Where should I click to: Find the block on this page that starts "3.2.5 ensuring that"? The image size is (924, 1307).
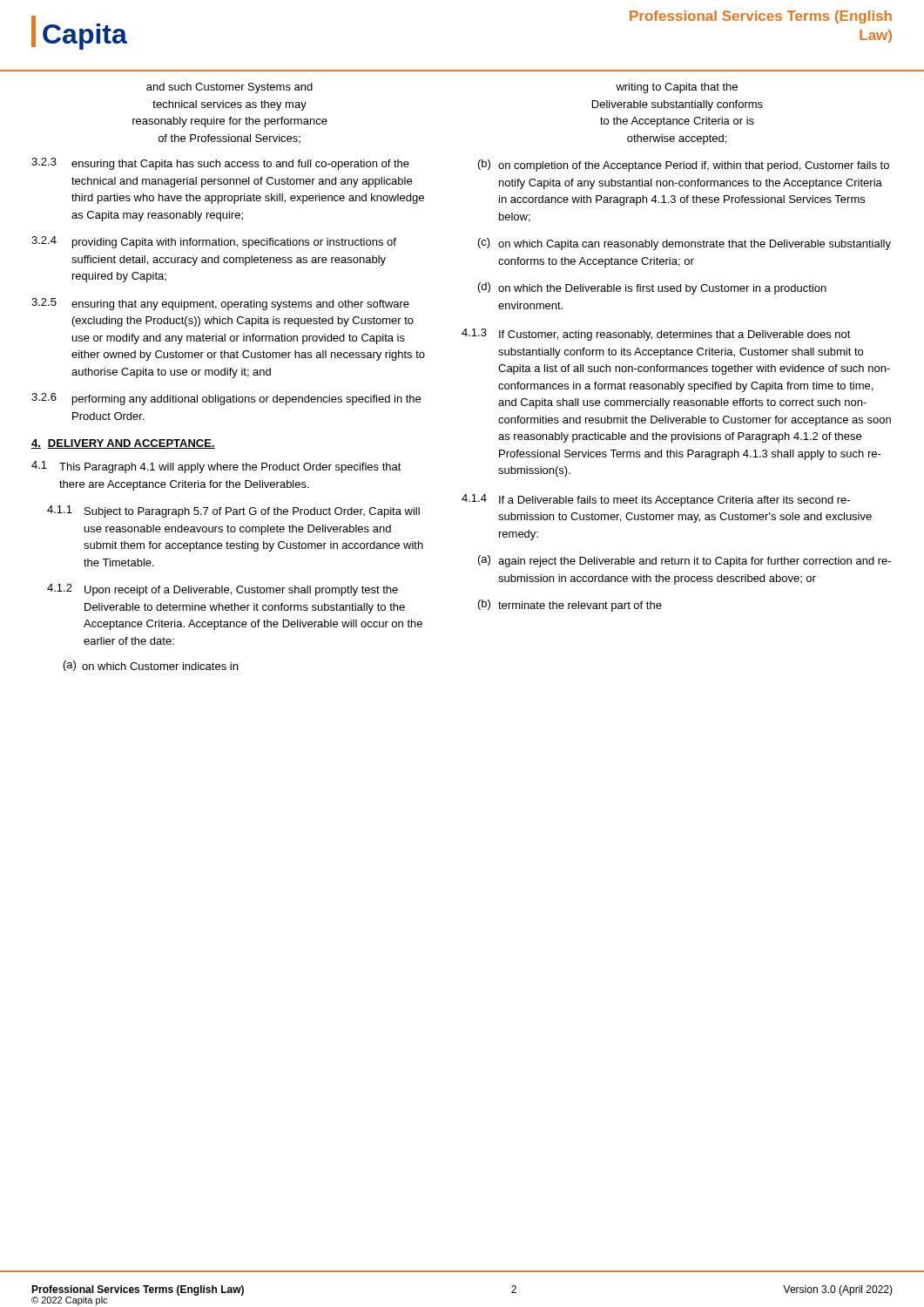tap(229, 337)
